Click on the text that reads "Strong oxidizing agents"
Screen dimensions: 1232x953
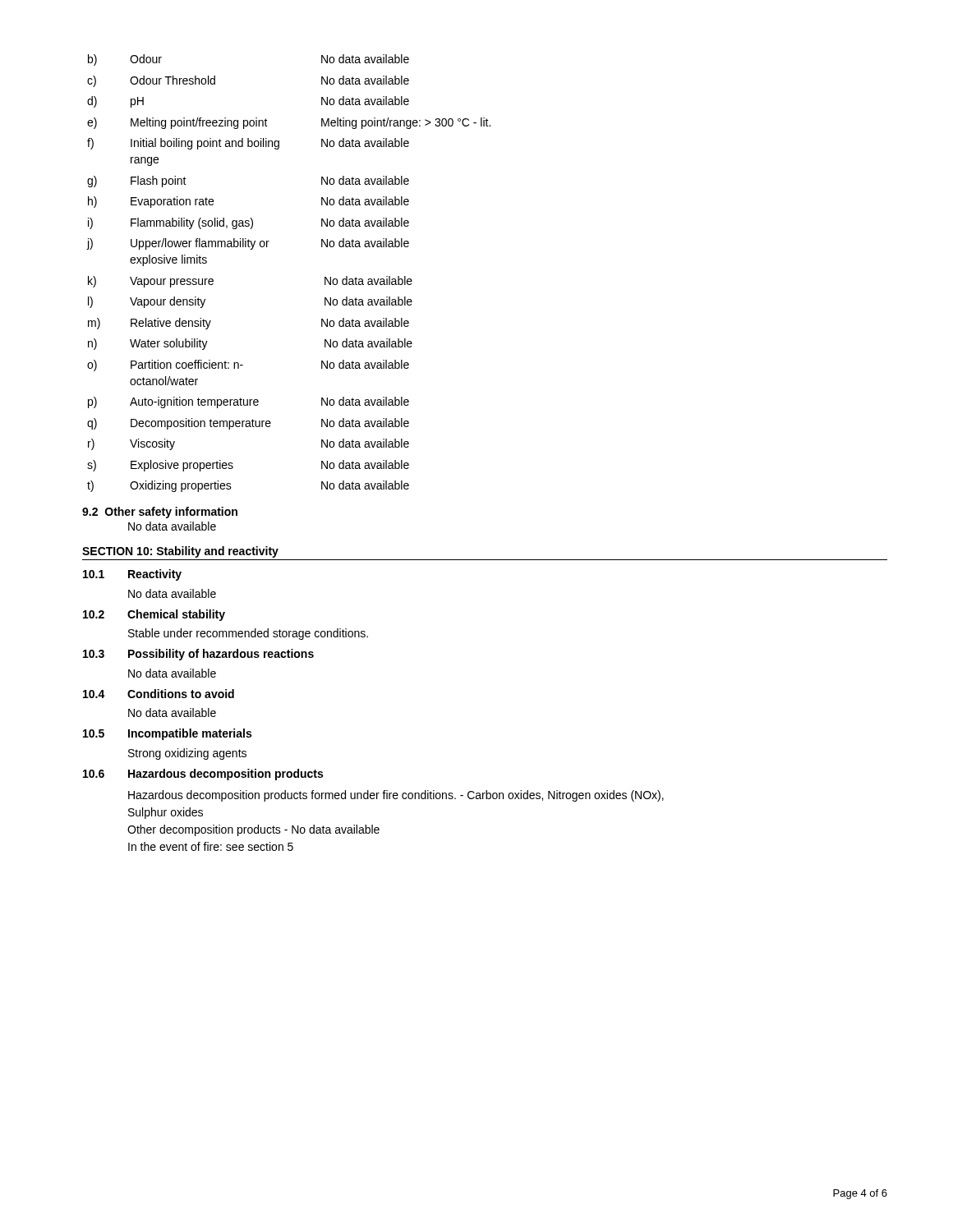187,753
